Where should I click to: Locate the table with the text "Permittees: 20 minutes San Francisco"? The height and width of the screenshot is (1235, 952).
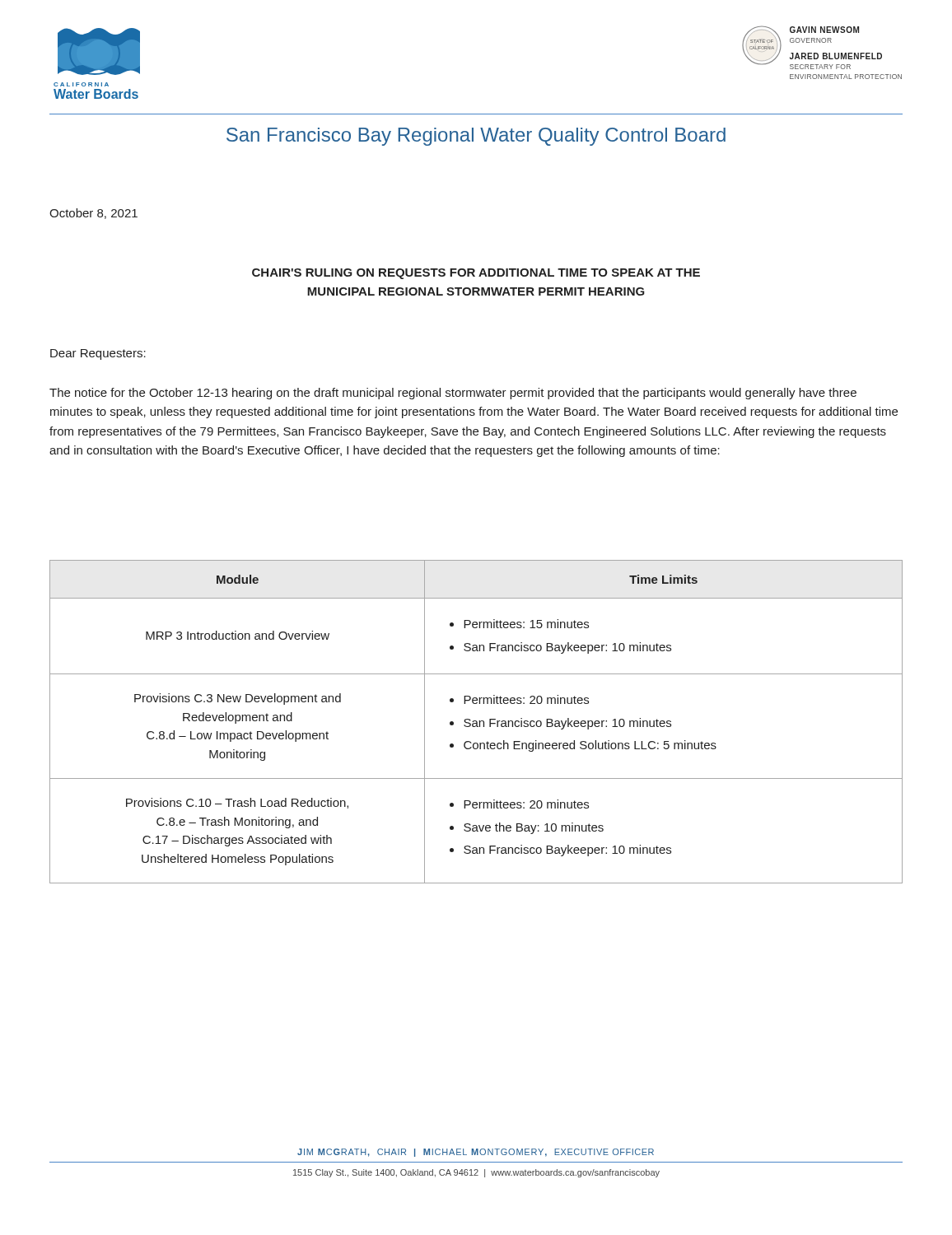tap(476, 722)
